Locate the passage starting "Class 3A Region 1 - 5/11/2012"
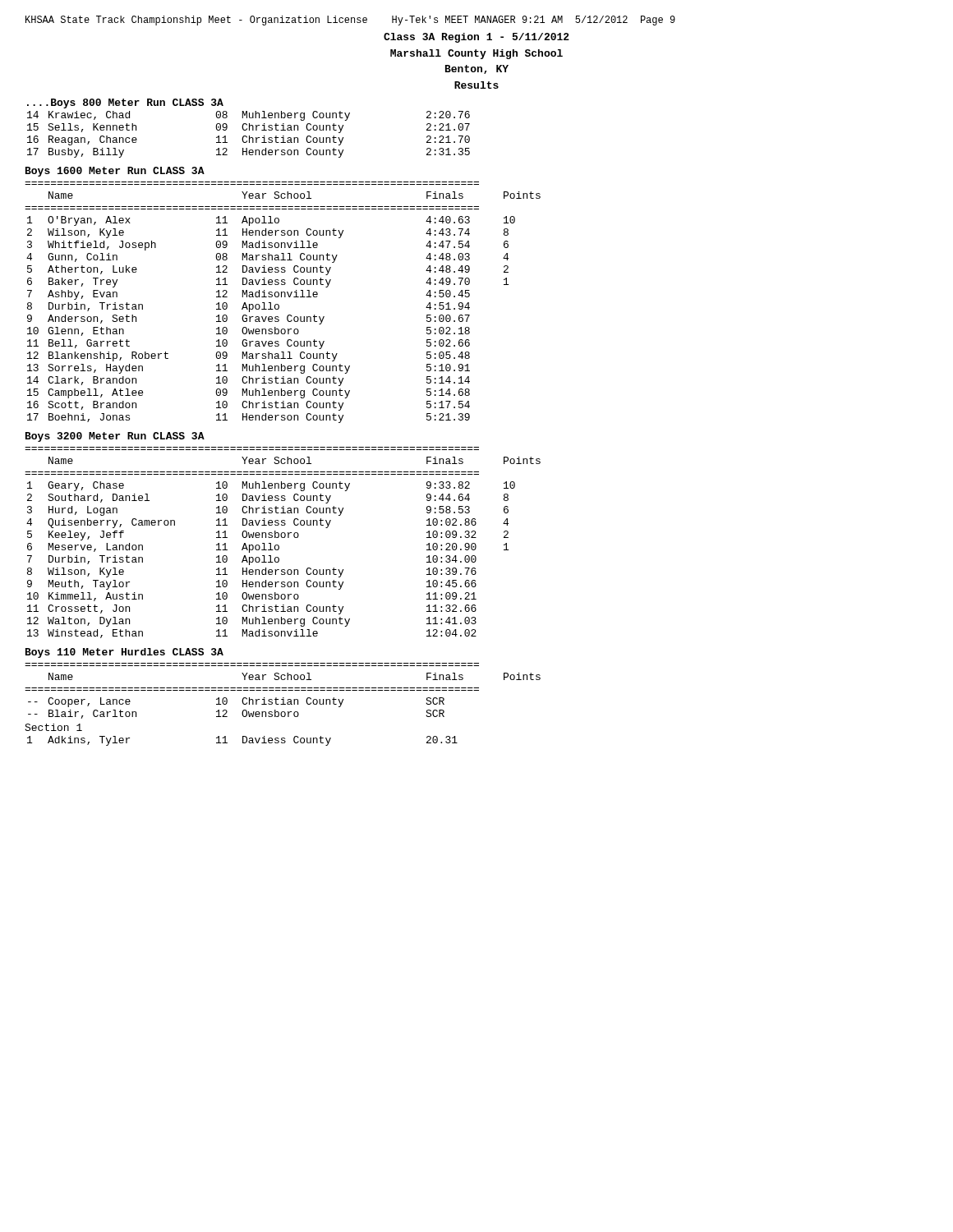The image size is (953, 1232). pos(476,61)
